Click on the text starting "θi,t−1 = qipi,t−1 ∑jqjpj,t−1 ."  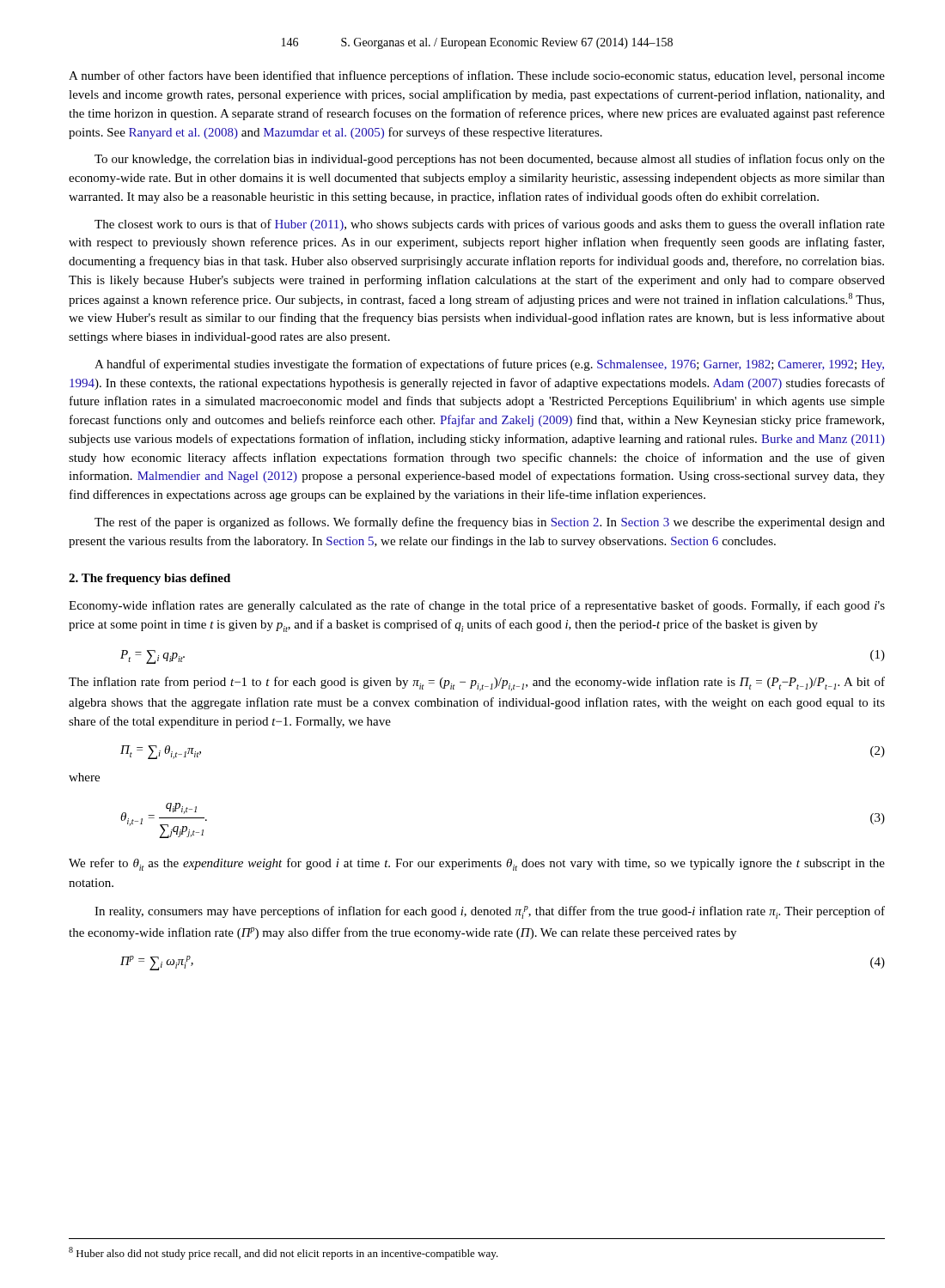182,818
